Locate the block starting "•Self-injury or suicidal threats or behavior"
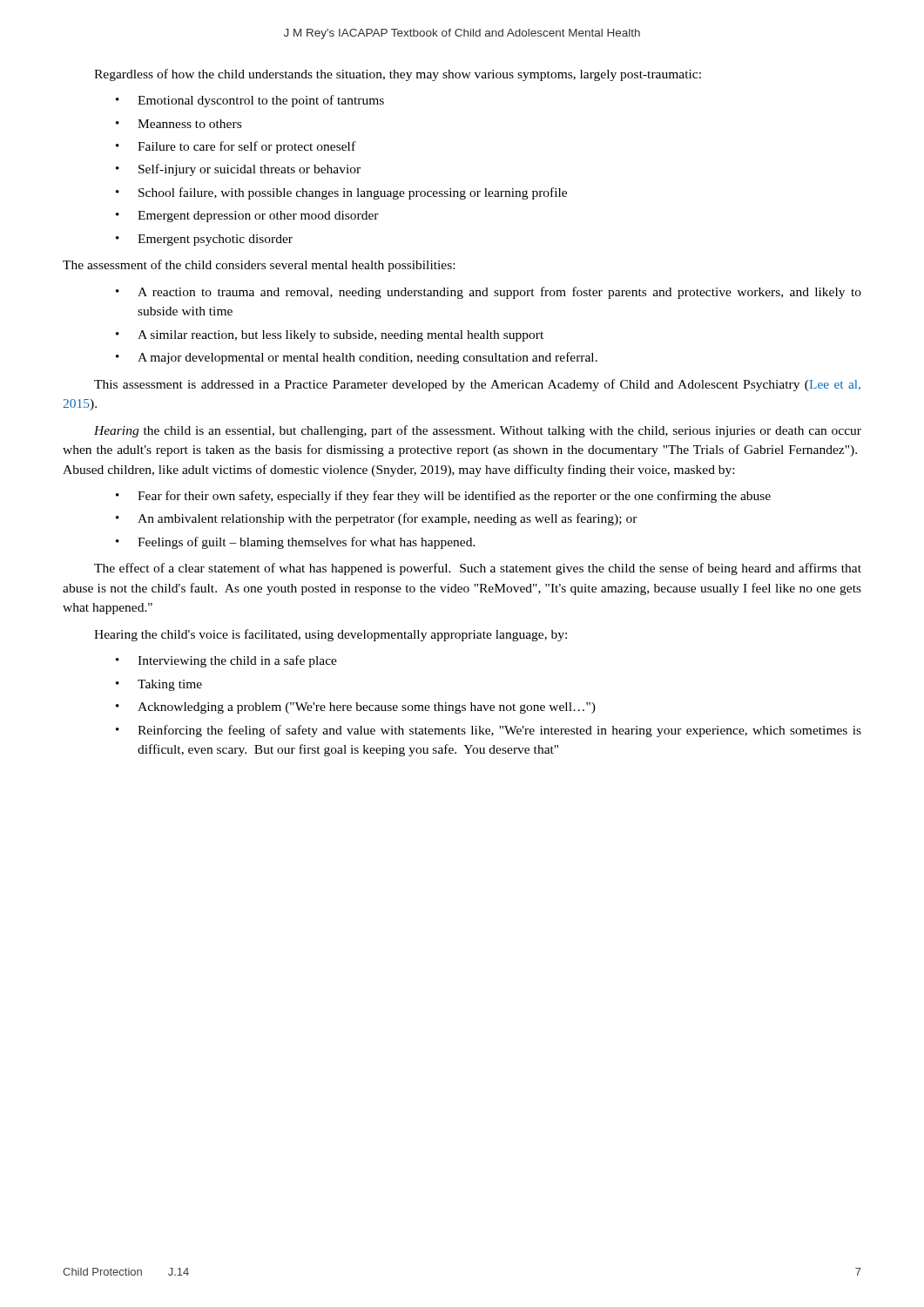This screenshot has height=1307, width=924. tap(238, 170)
